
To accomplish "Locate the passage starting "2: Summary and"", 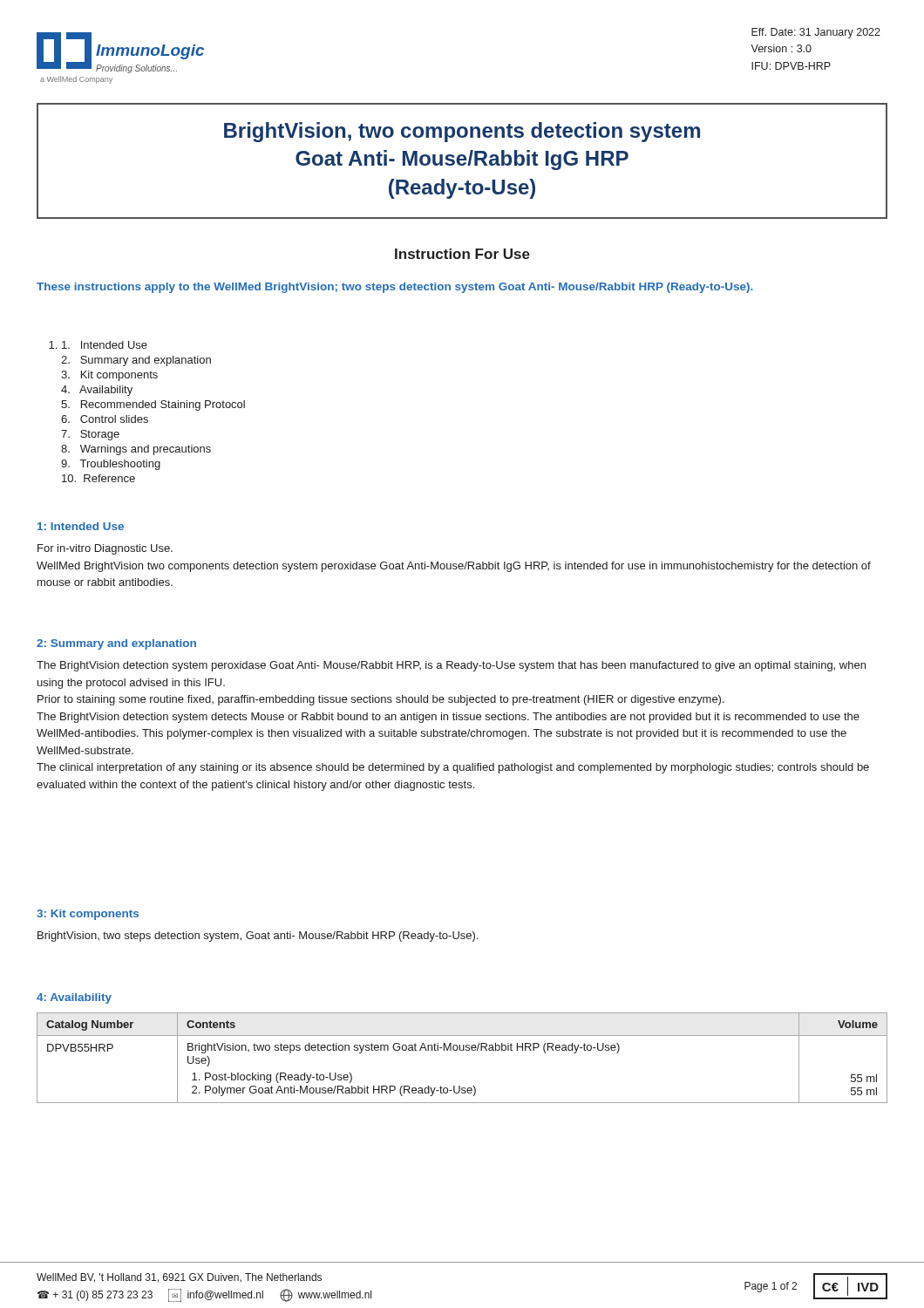I will coord(117,643).
